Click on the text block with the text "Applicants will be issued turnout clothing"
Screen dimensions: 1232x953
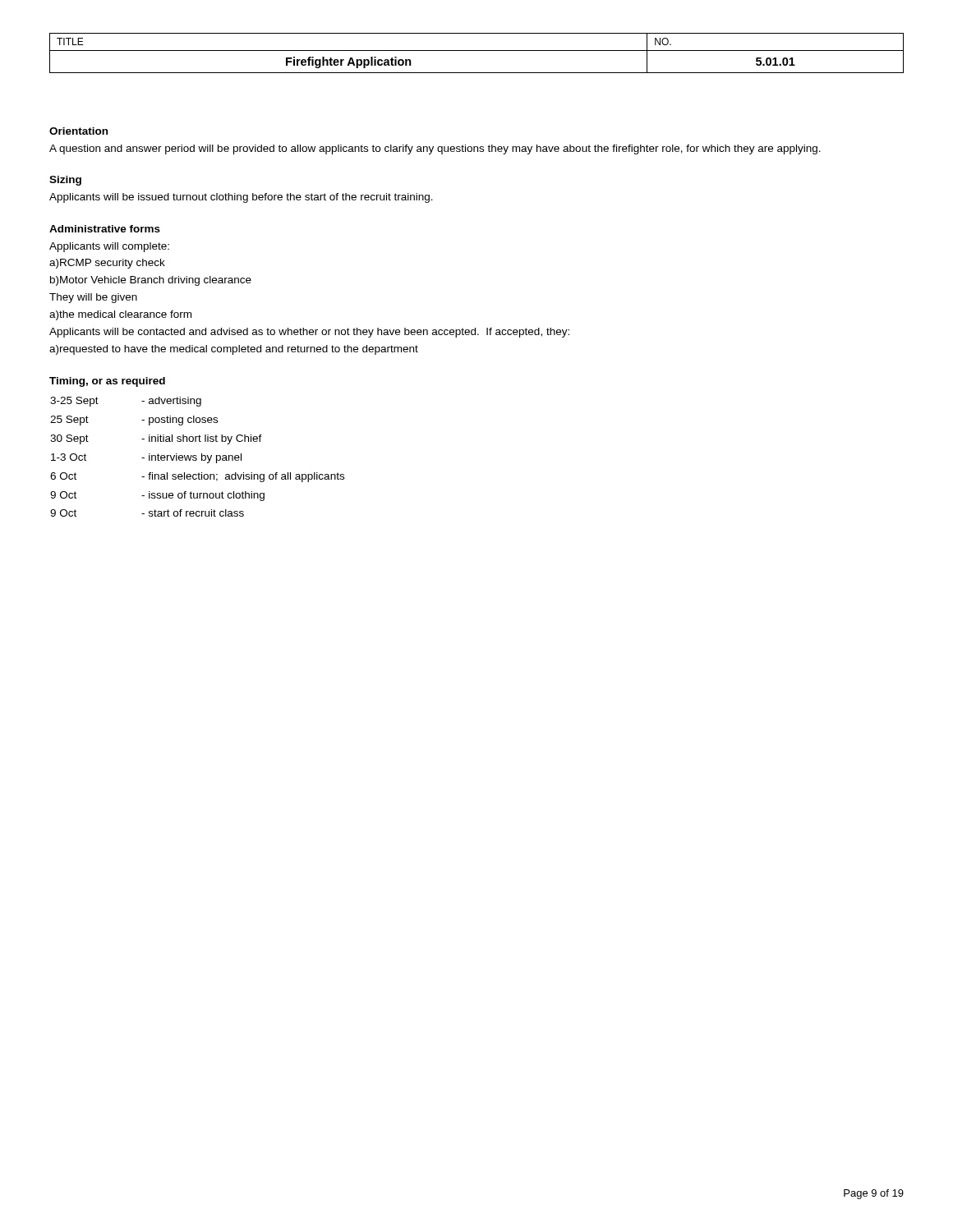(x=241, y=197)
